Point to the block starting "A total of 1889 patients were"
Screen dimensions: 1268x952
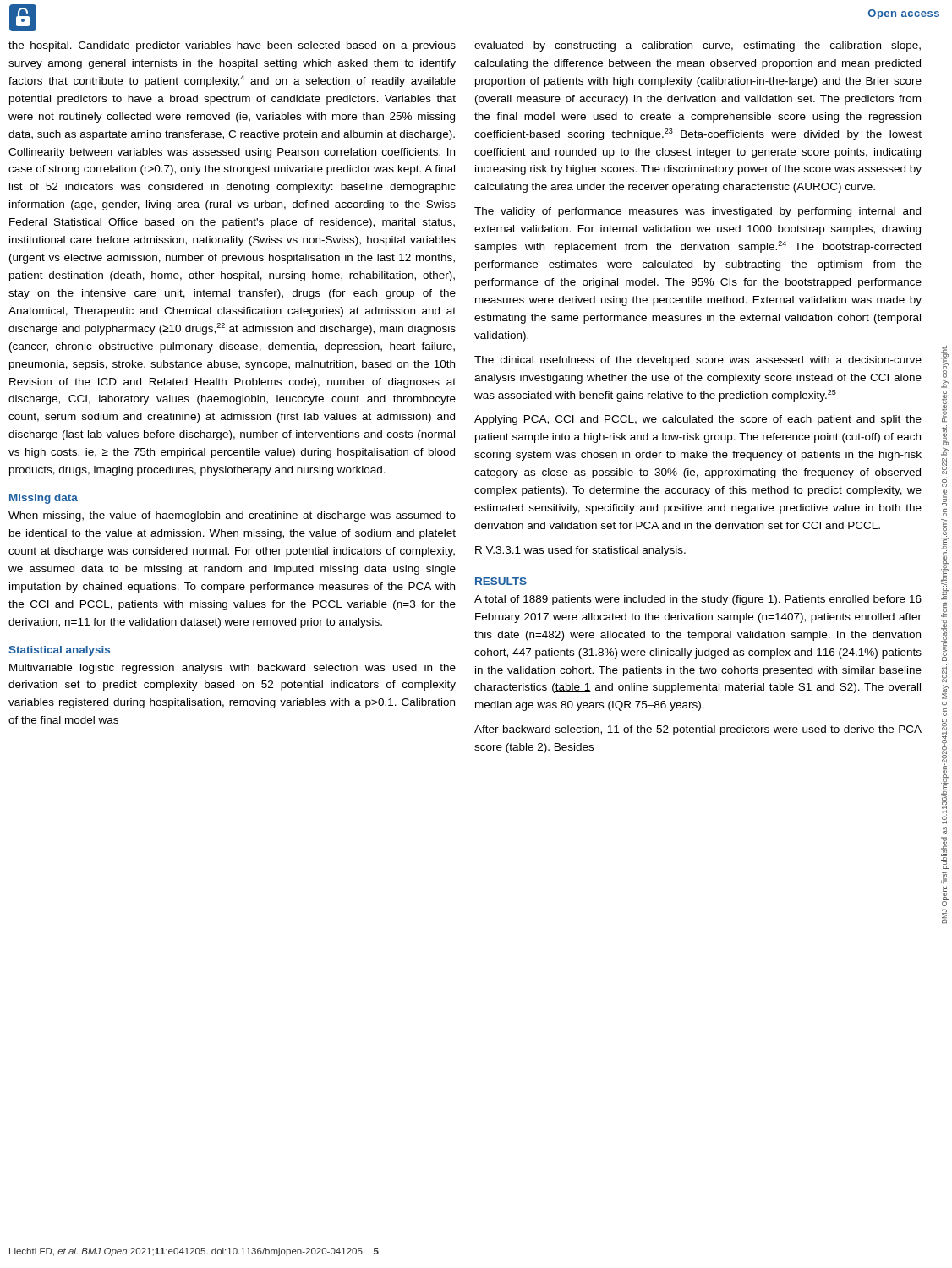tap(698, 653)
